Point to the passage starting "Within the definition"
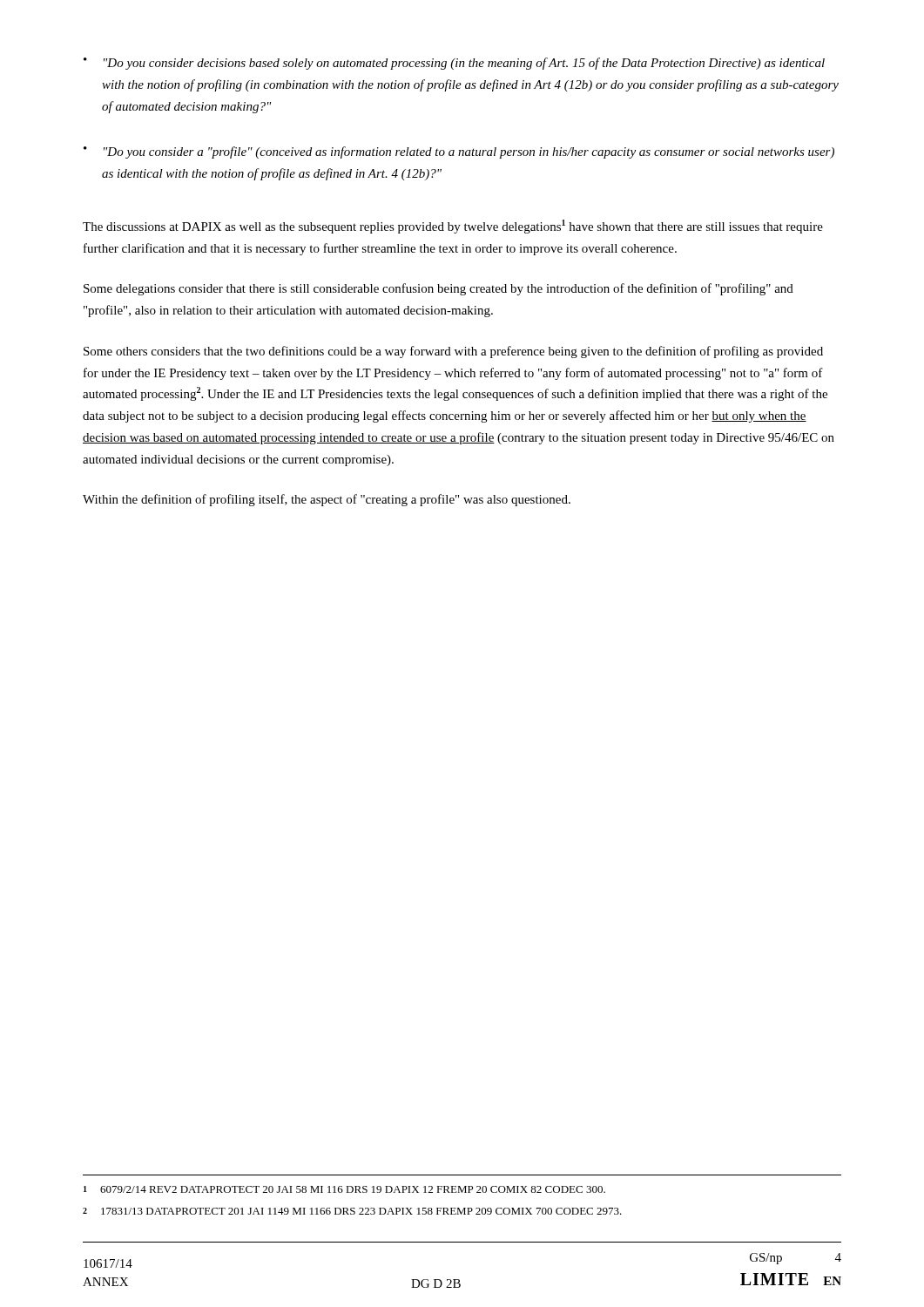The image size is (924, 1307). 327,499
